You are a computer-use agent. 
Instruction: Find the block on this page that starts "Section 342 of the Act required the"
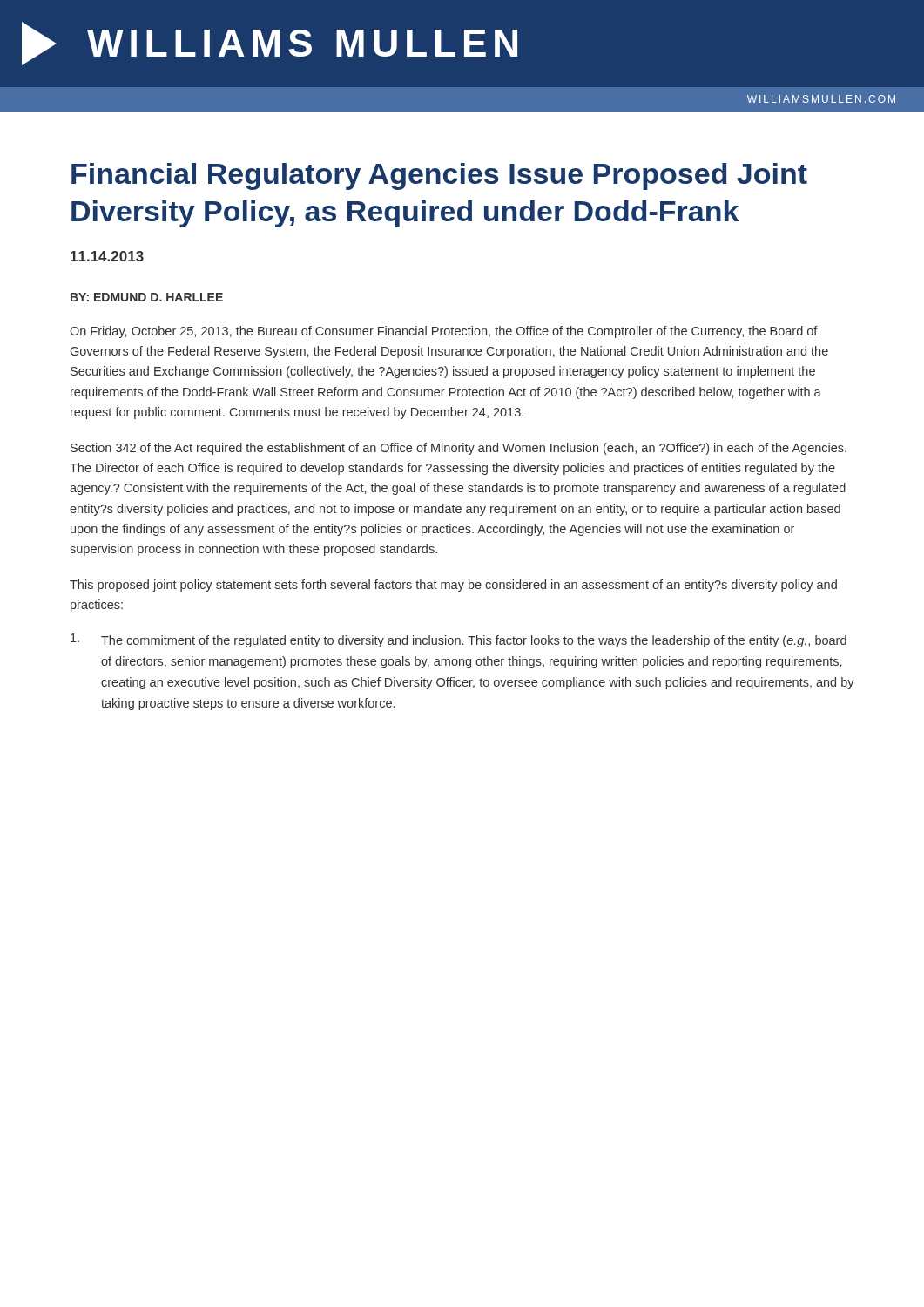tap(462, 499)
